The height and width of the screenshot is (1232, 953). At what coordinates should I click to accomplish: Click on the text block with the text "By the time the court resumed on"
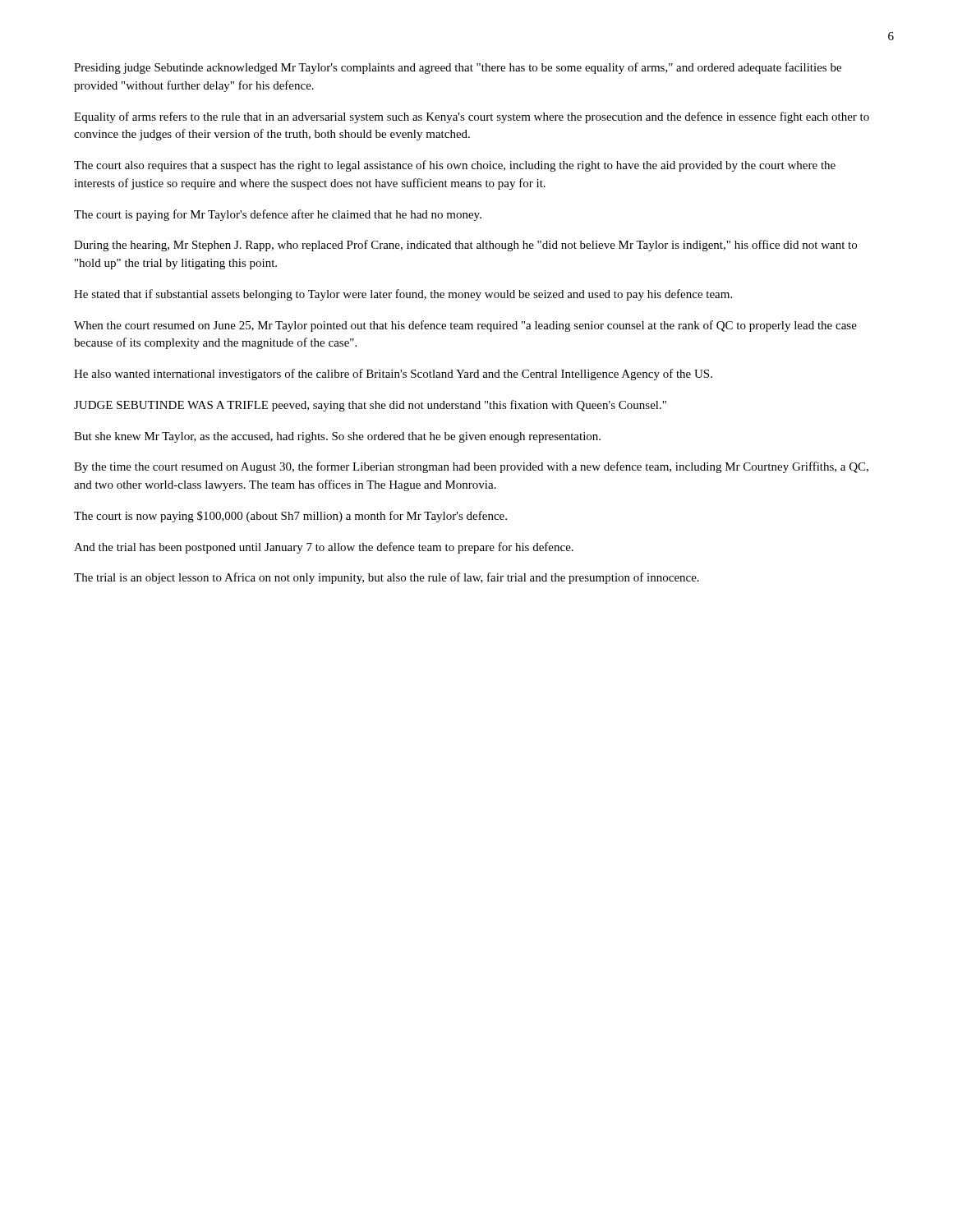[x=471, y=476]
